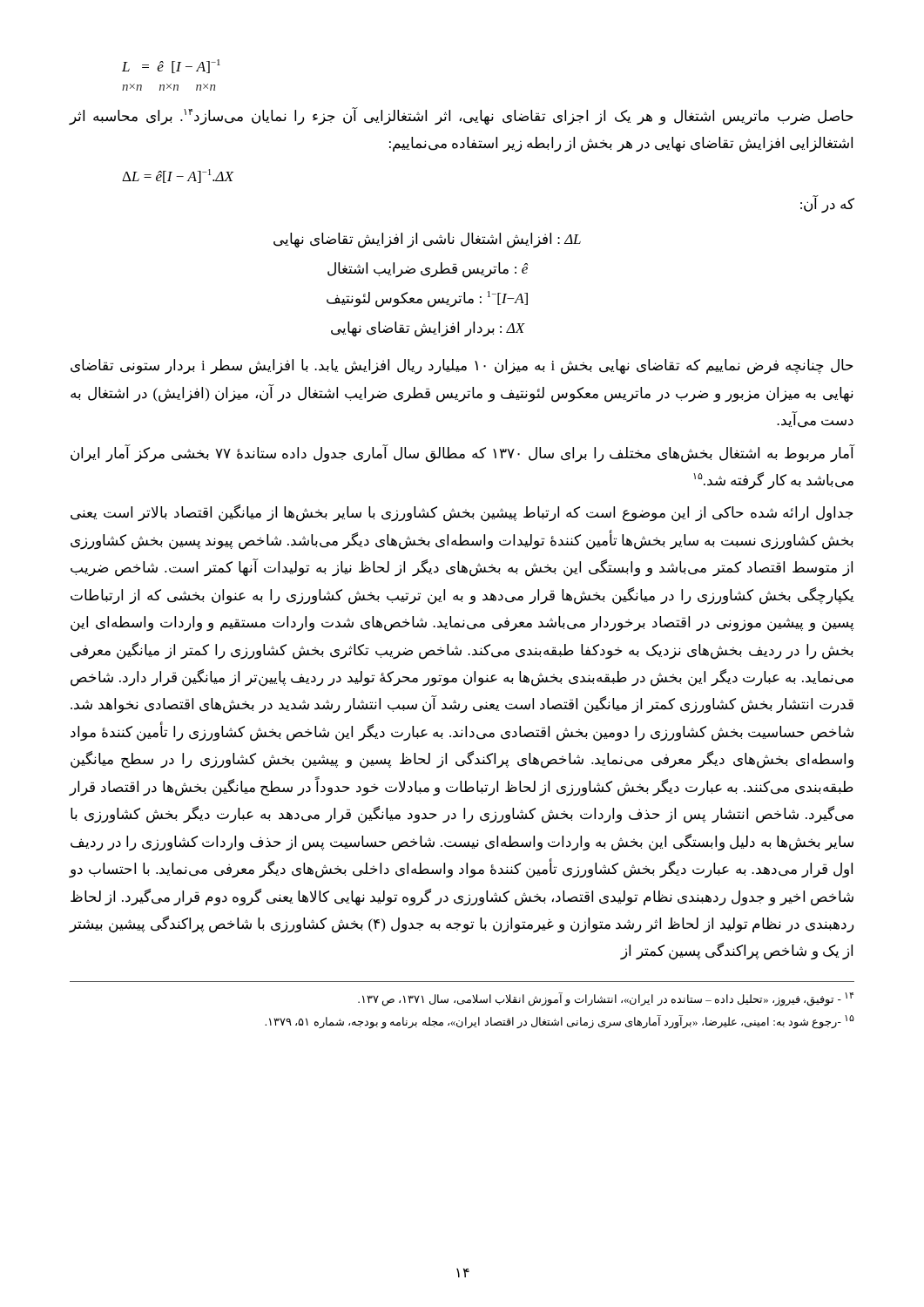924x1307 pixels.
Task: Where does it say "n×n n×n n×n"?
Action: (169, 86)
